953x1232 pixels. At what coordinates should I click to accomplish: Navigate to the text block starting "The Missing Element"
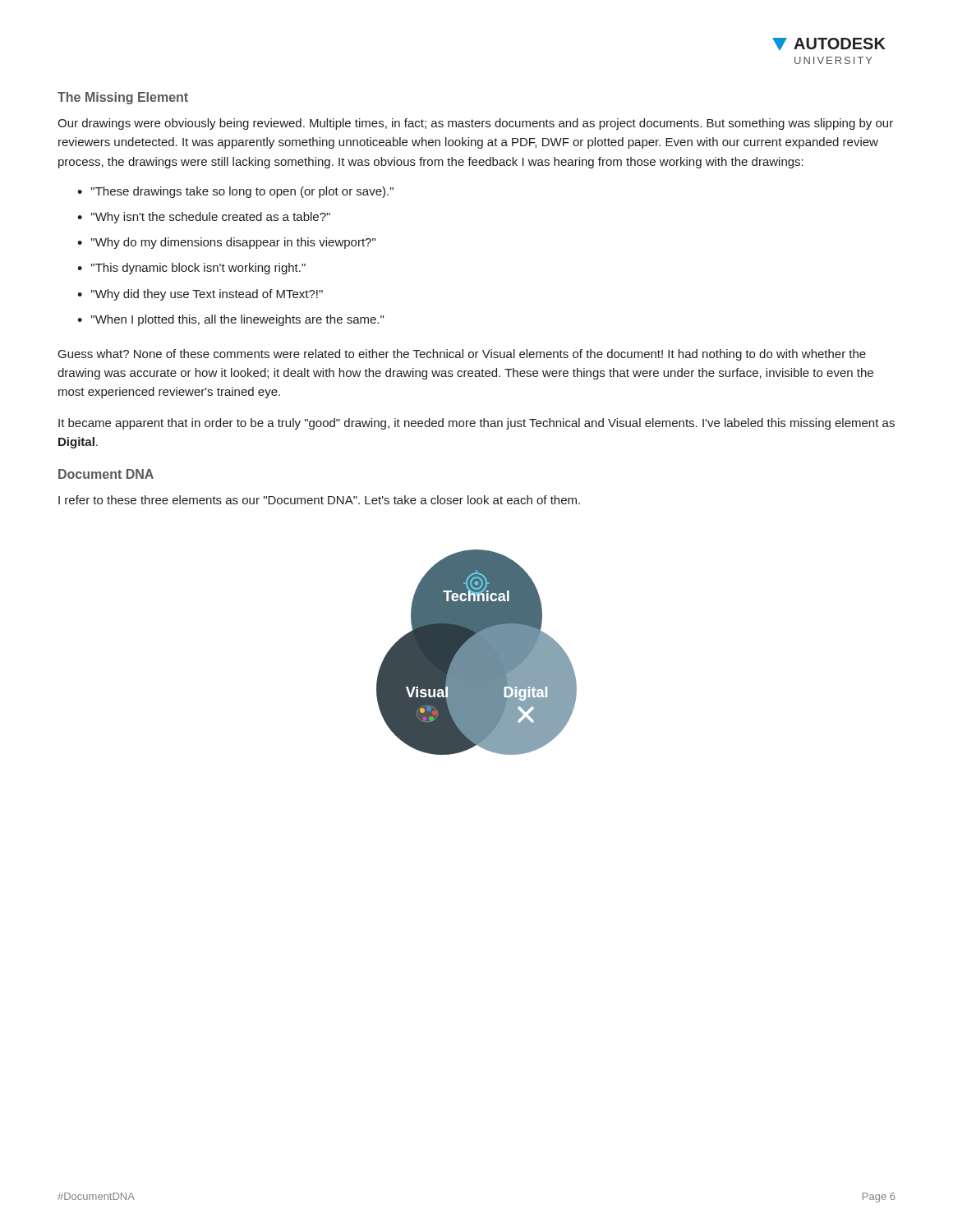[x=123, y=97]
